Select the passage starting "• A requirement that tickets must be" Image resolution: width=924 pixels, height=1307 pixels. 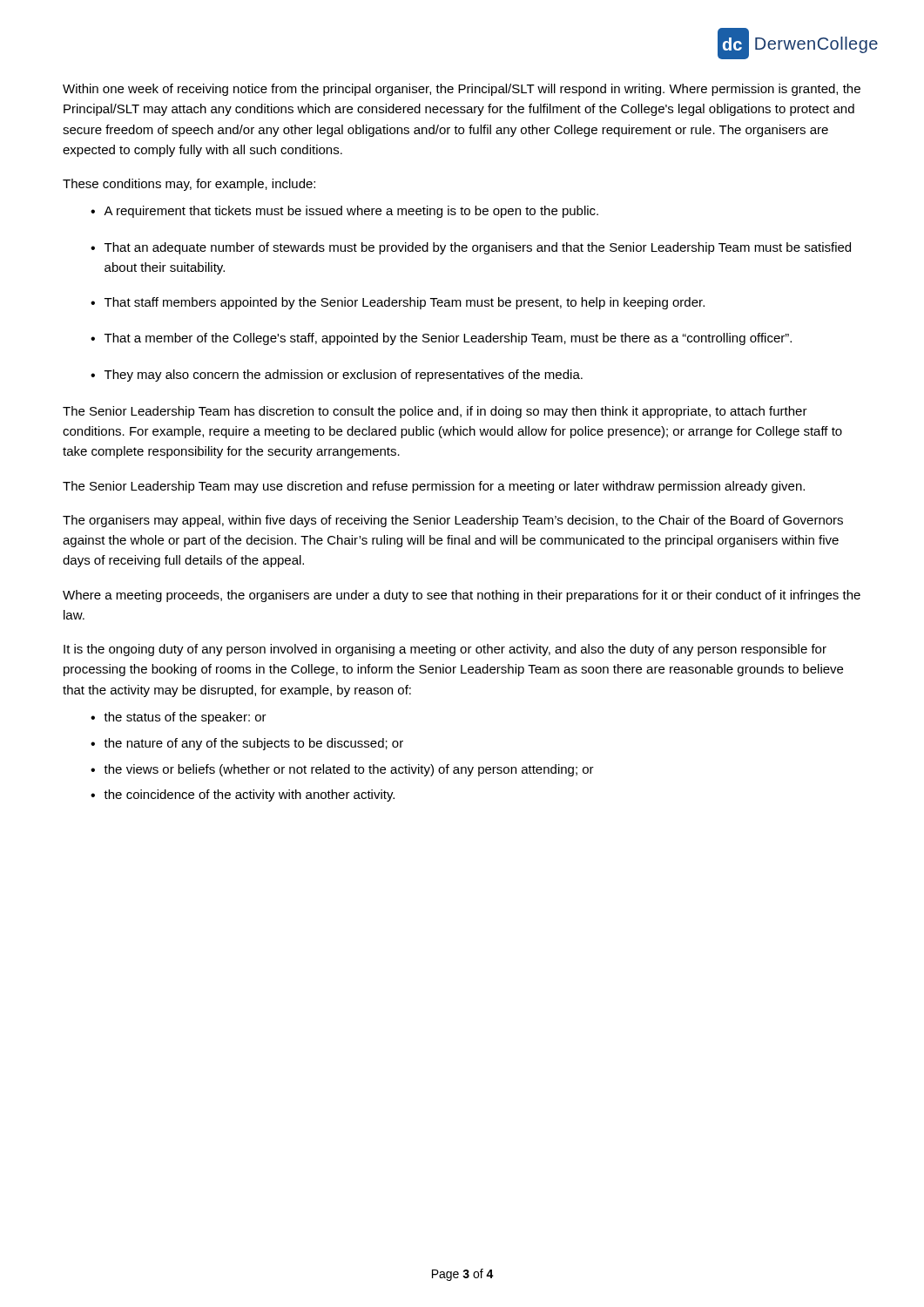pos(345,212)
